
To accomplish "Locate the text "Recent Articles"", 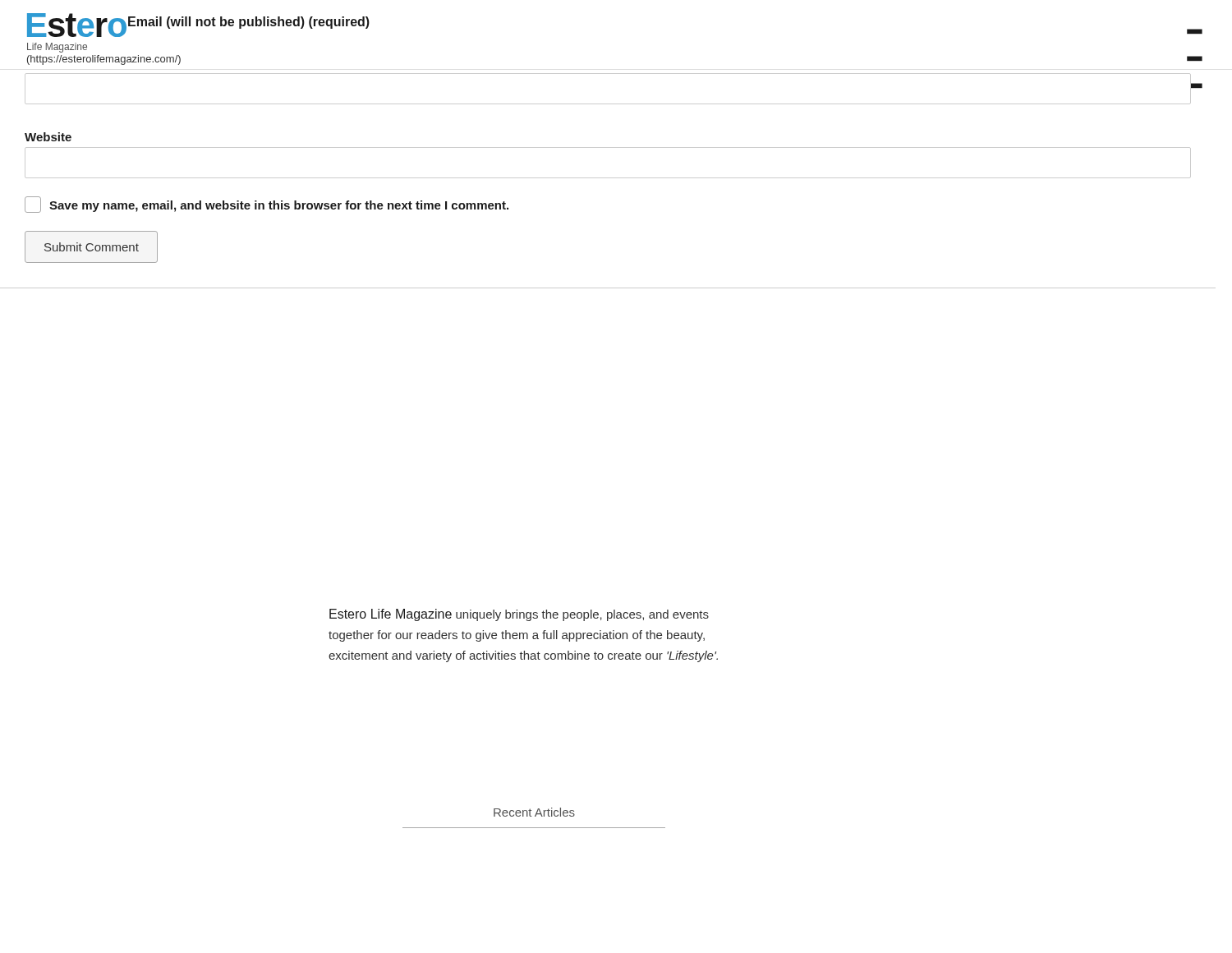I will pos(534,817).
